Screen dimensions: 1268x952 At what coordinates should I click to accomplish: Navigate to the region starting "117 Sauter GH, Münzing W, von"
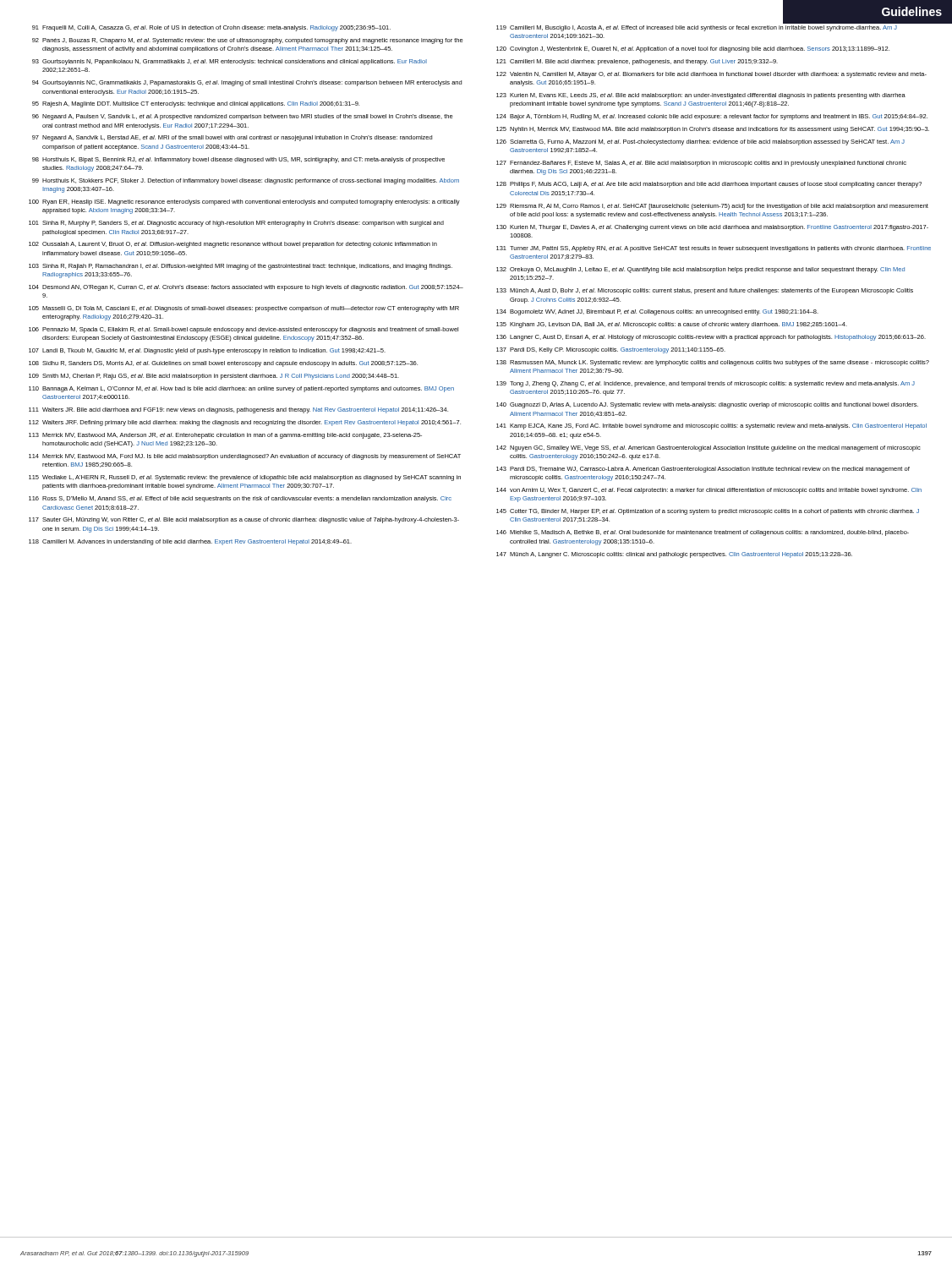[242, 525]
